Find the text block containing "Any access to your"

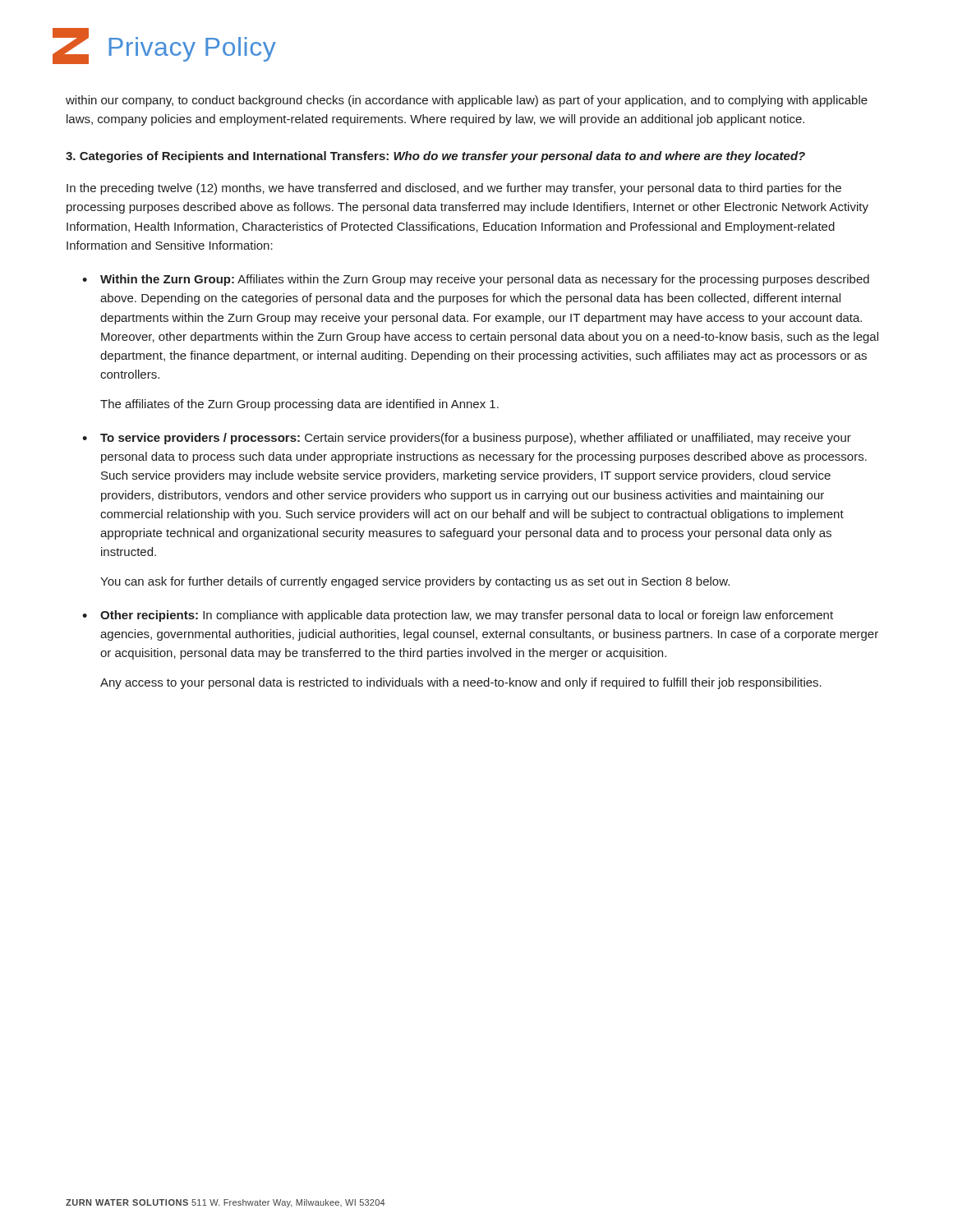pyautogui.click(x=461, y=682)
